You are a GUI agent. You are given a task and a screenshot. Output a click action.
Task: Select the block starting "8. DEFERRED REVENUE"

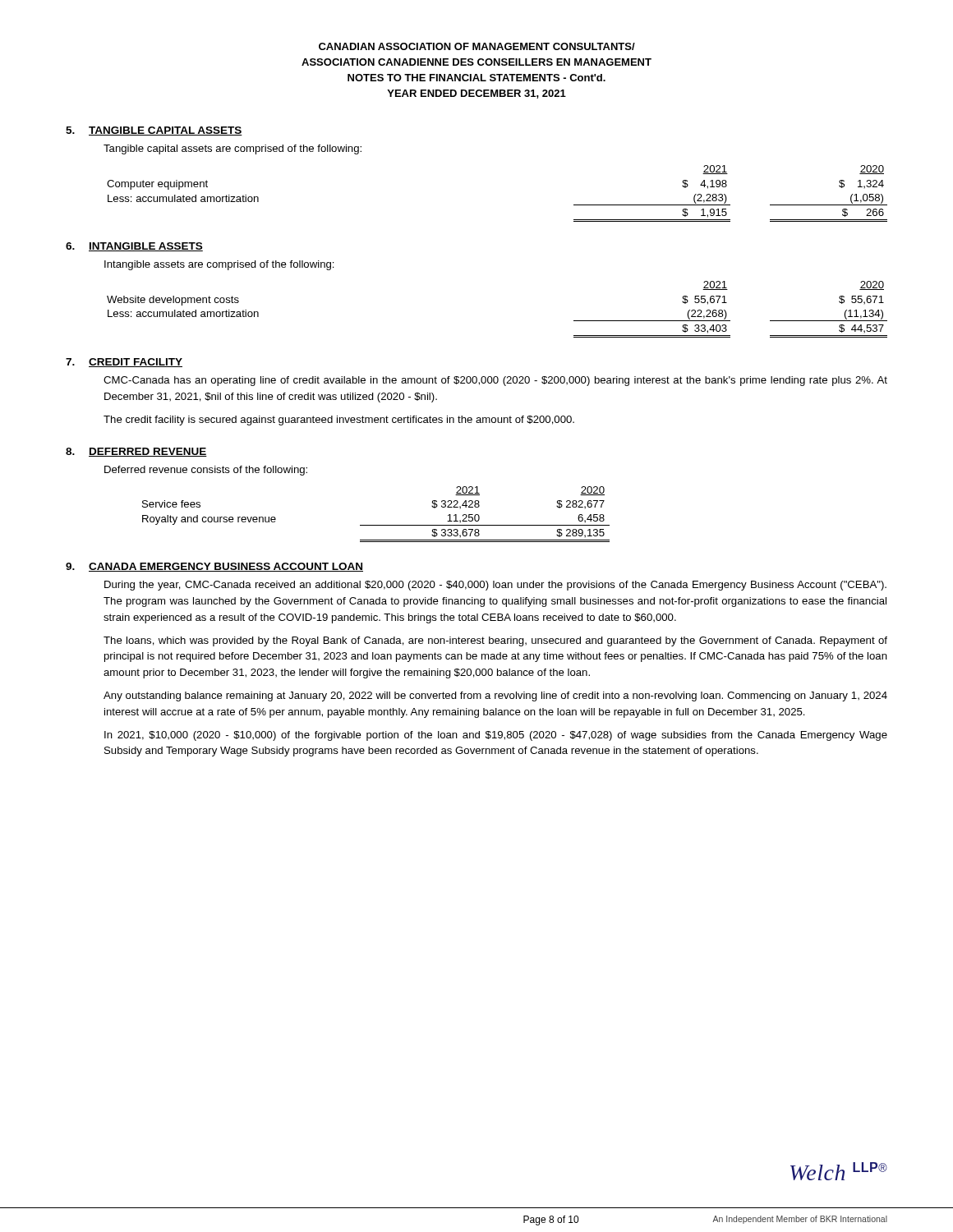click(x=136, y=452)
